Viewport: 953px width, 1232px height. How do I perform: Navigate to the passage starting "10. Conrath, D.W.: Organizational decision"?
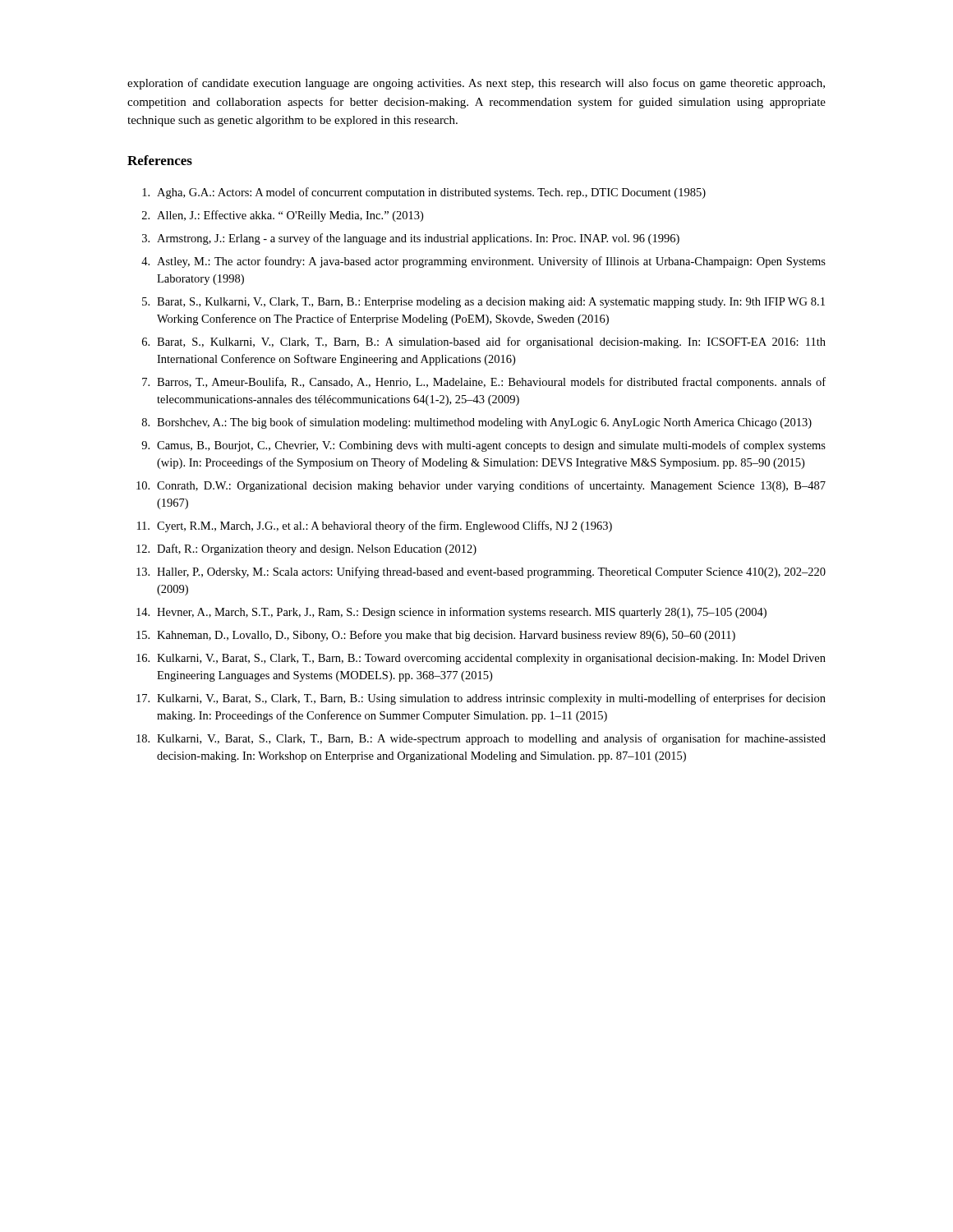[x=476, y=494]
